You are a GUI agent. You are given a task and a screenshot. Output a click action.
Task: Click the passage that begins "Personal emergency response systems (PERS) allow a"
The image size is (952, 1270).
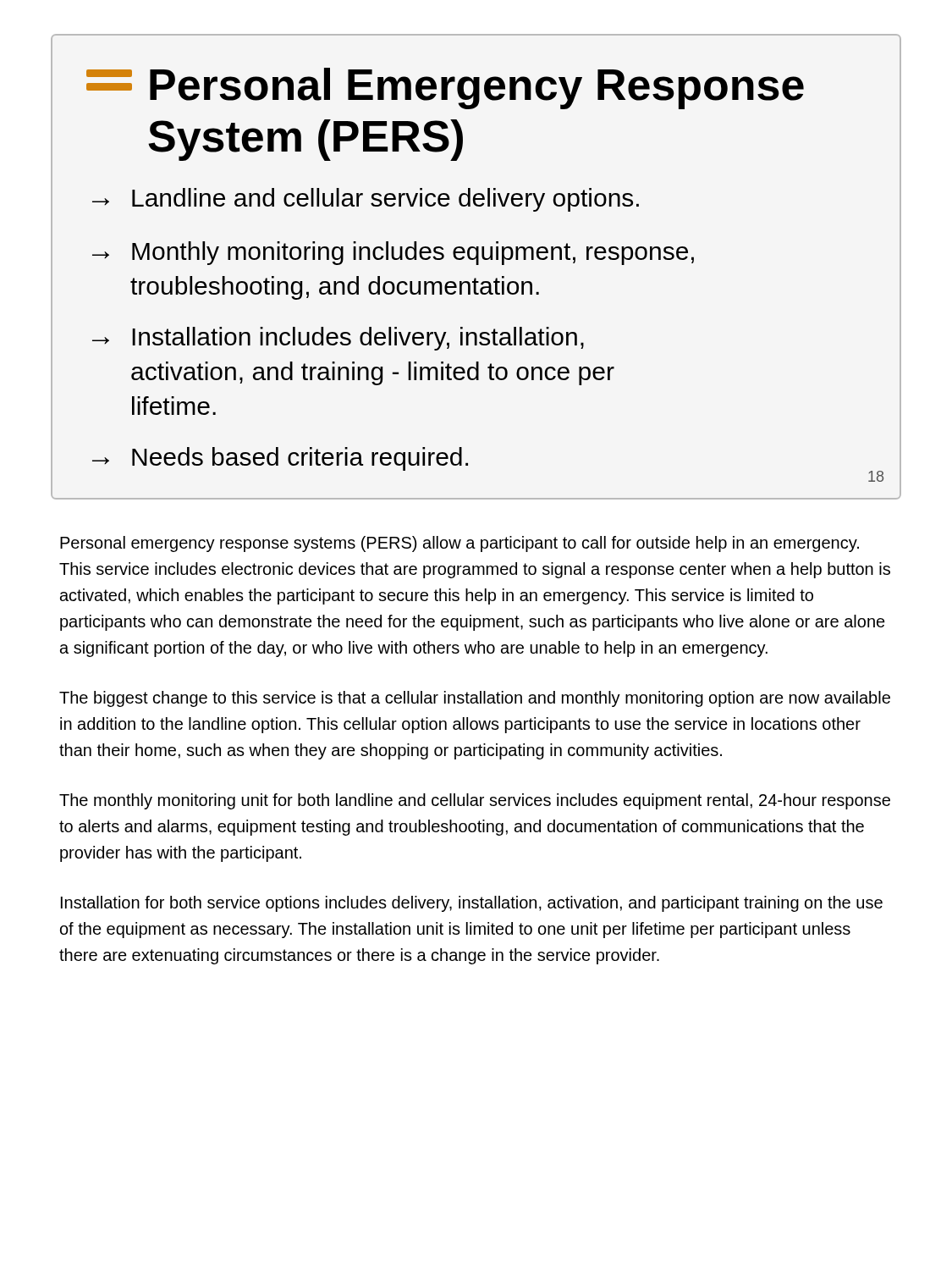pyautogui.click(x=475, y=595)
